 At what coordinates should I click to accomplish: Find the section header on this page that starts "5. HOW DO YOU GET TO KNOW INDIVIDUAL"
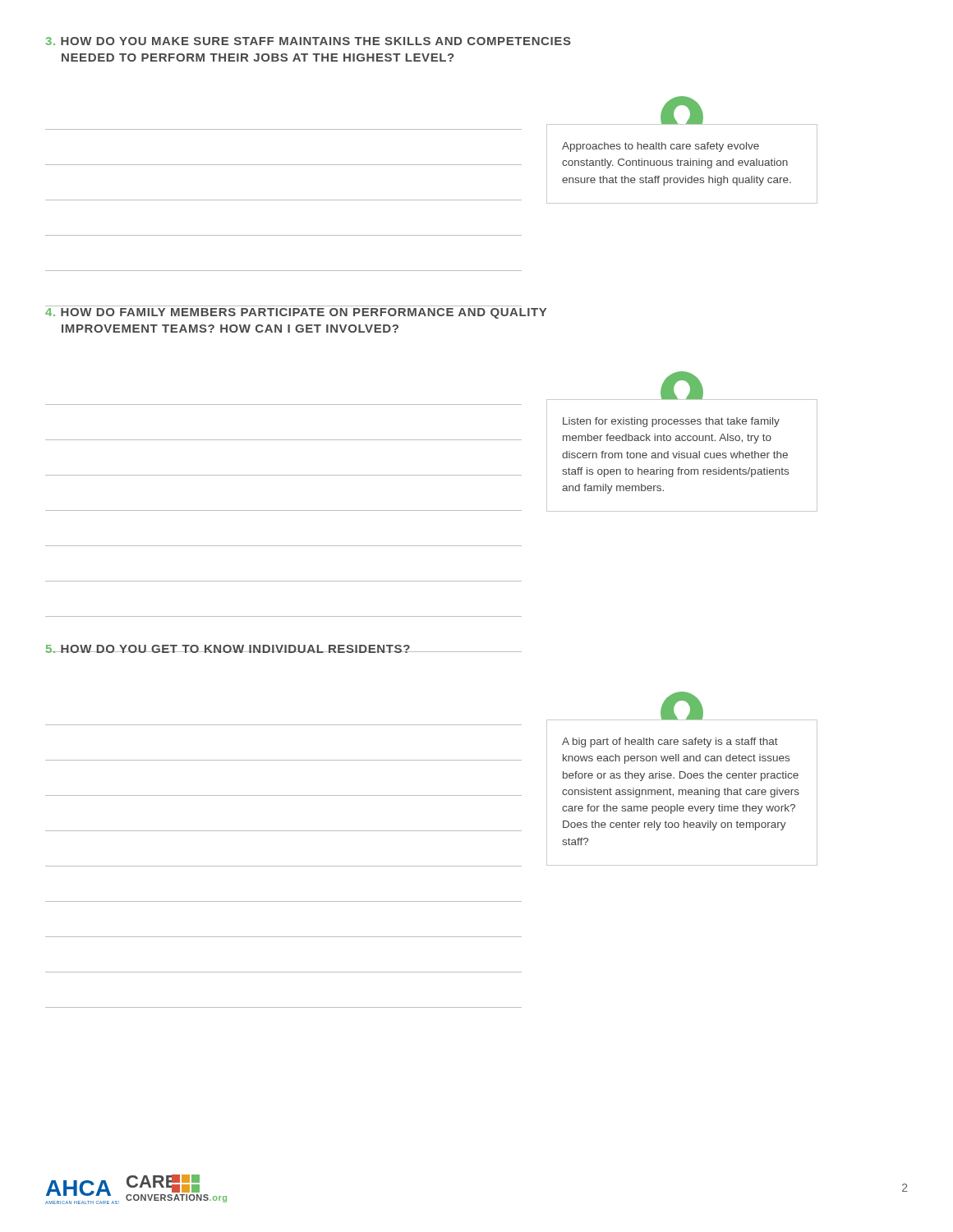pos(228,648)
